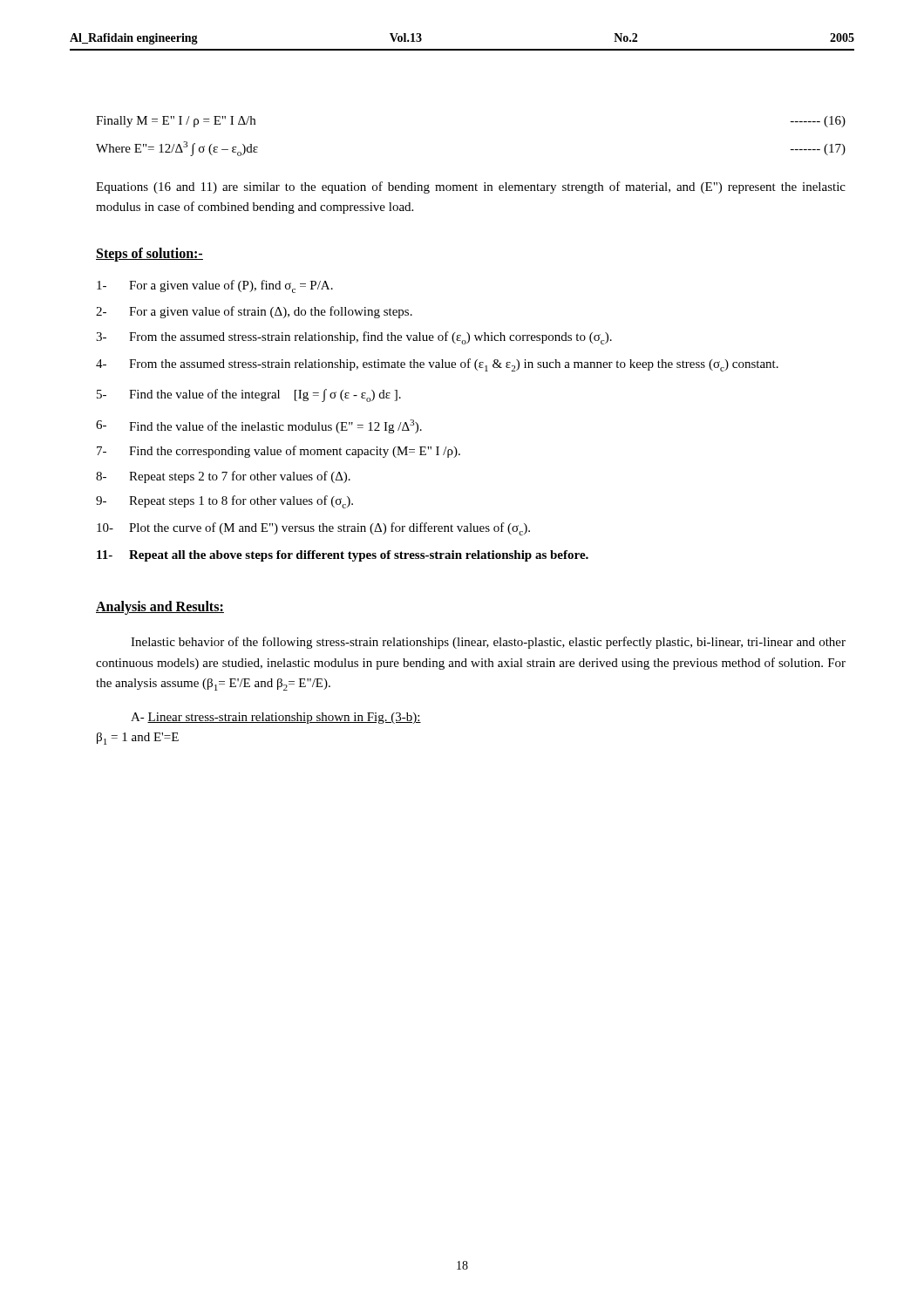Find the element starting "2- For a"
Screen dimensions: 1308x924
254,312
